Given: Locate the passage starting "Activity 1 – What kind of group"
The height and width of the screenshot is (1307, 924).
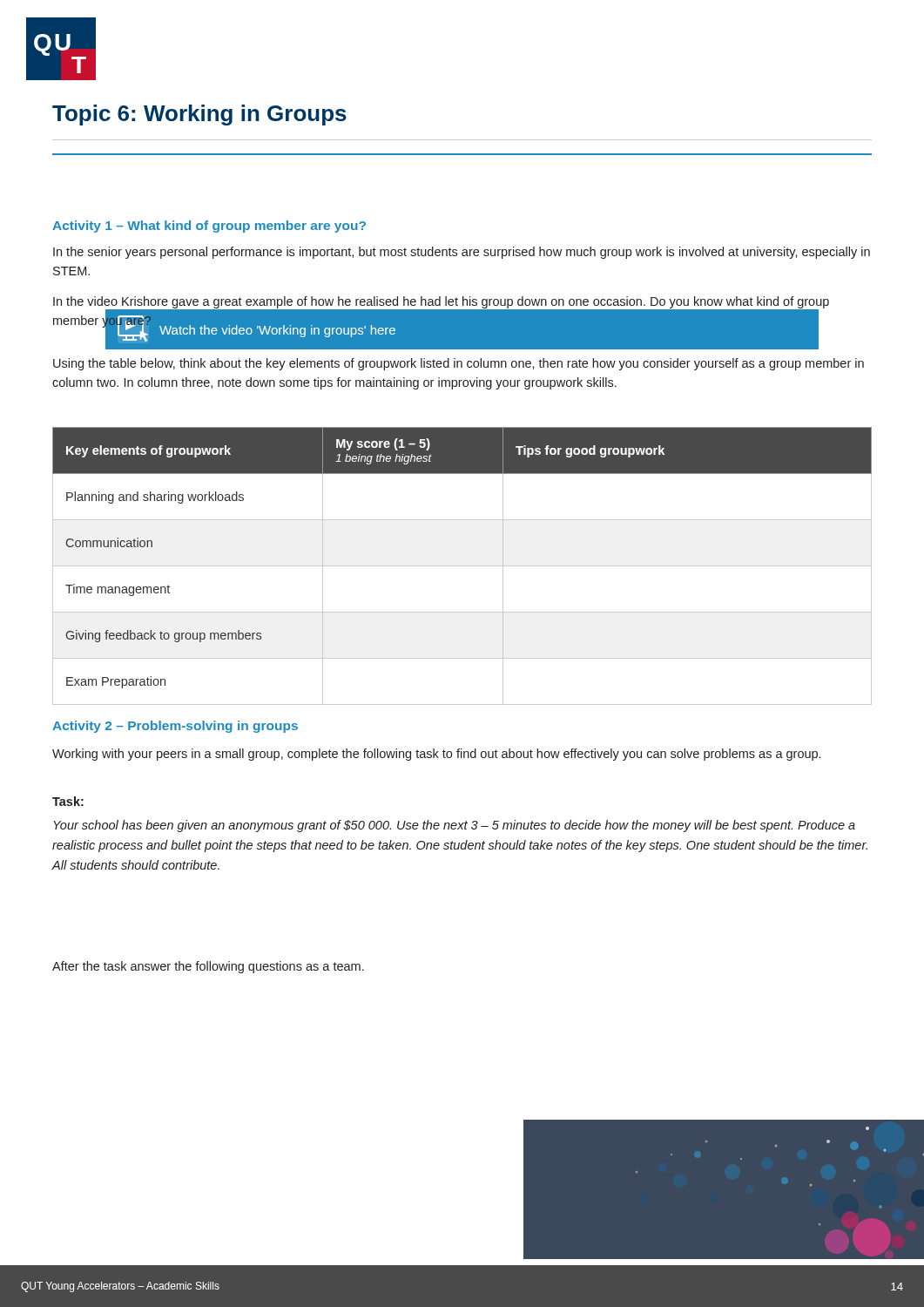Looking at the screenshot, I should (209, 225).
